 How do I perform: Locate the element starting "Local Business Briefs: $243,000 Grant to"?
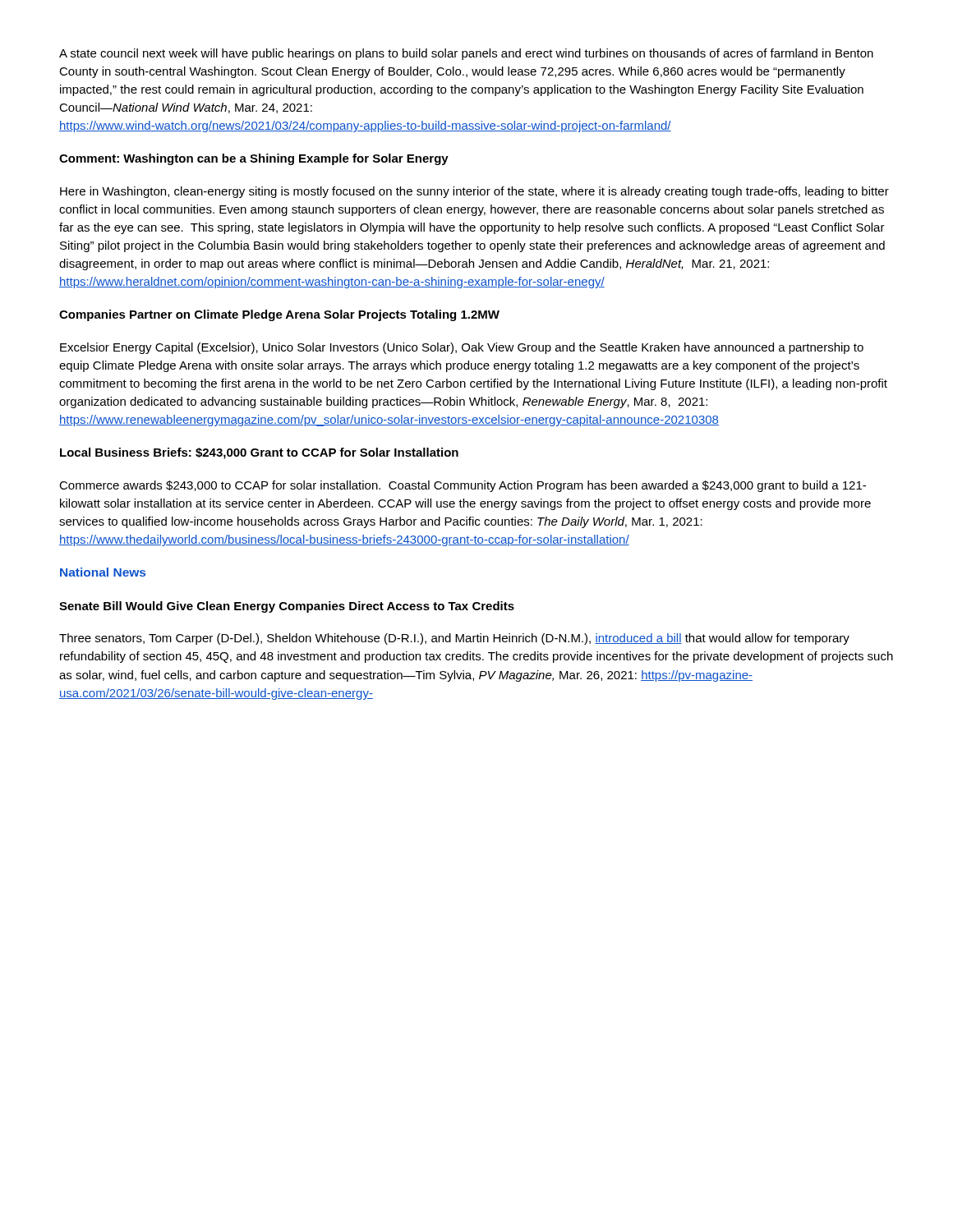[x=259, y=453]
